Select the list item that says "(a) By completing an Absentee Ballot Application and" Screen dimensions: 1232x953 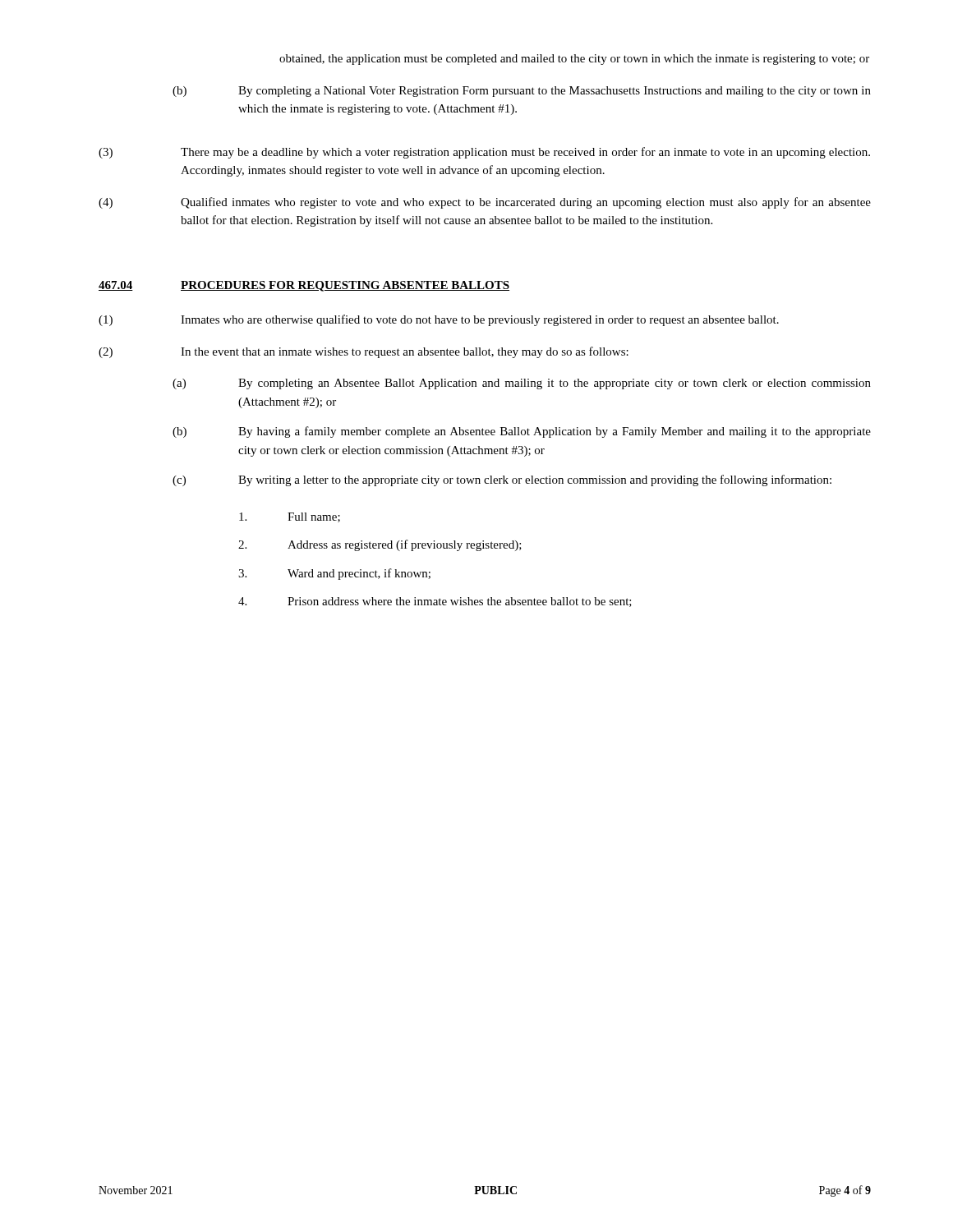[x=522, y=392]
